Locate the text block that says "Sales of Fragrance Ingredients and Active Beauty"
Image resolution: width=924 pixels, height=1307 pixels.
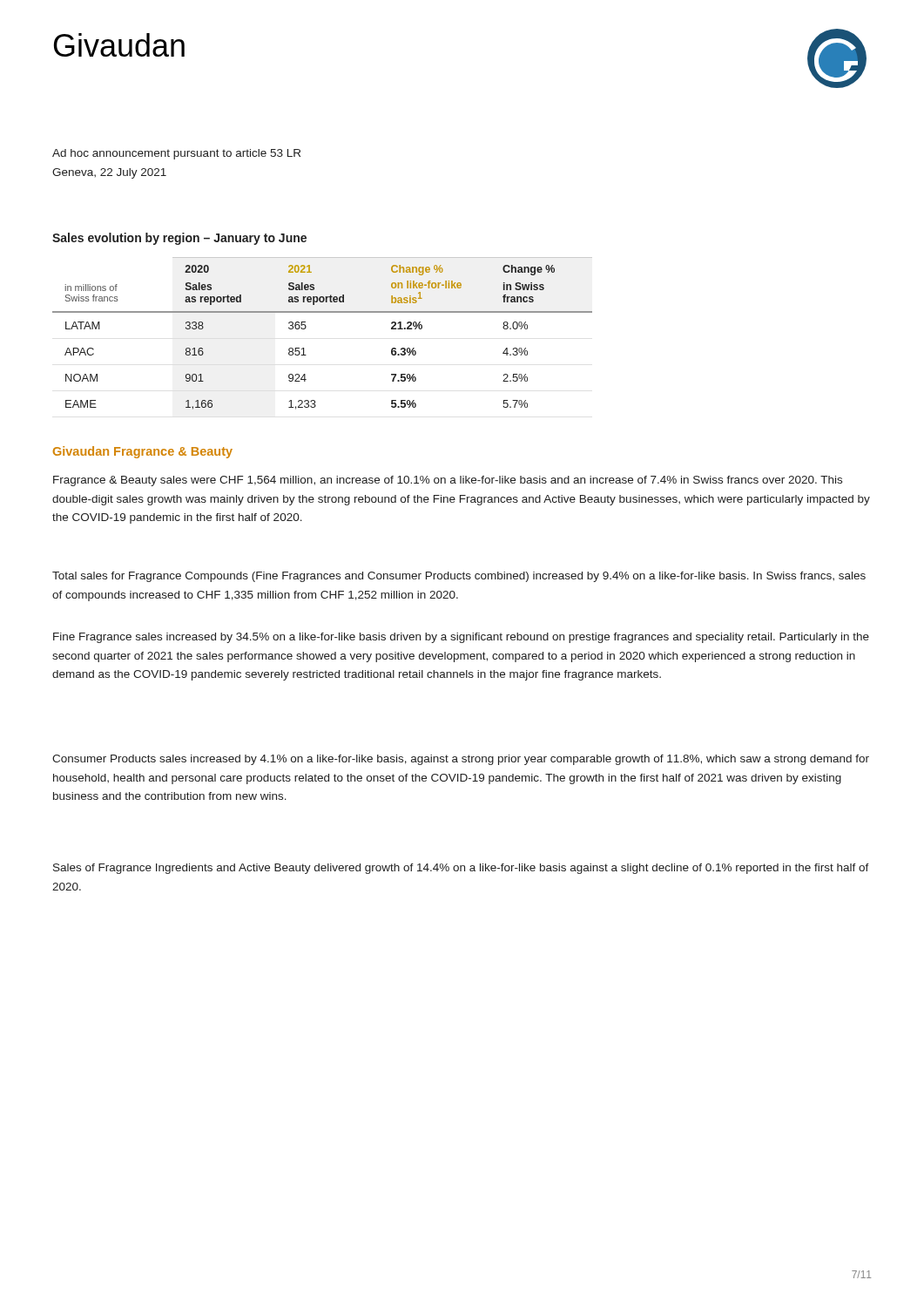pos(460,877)
